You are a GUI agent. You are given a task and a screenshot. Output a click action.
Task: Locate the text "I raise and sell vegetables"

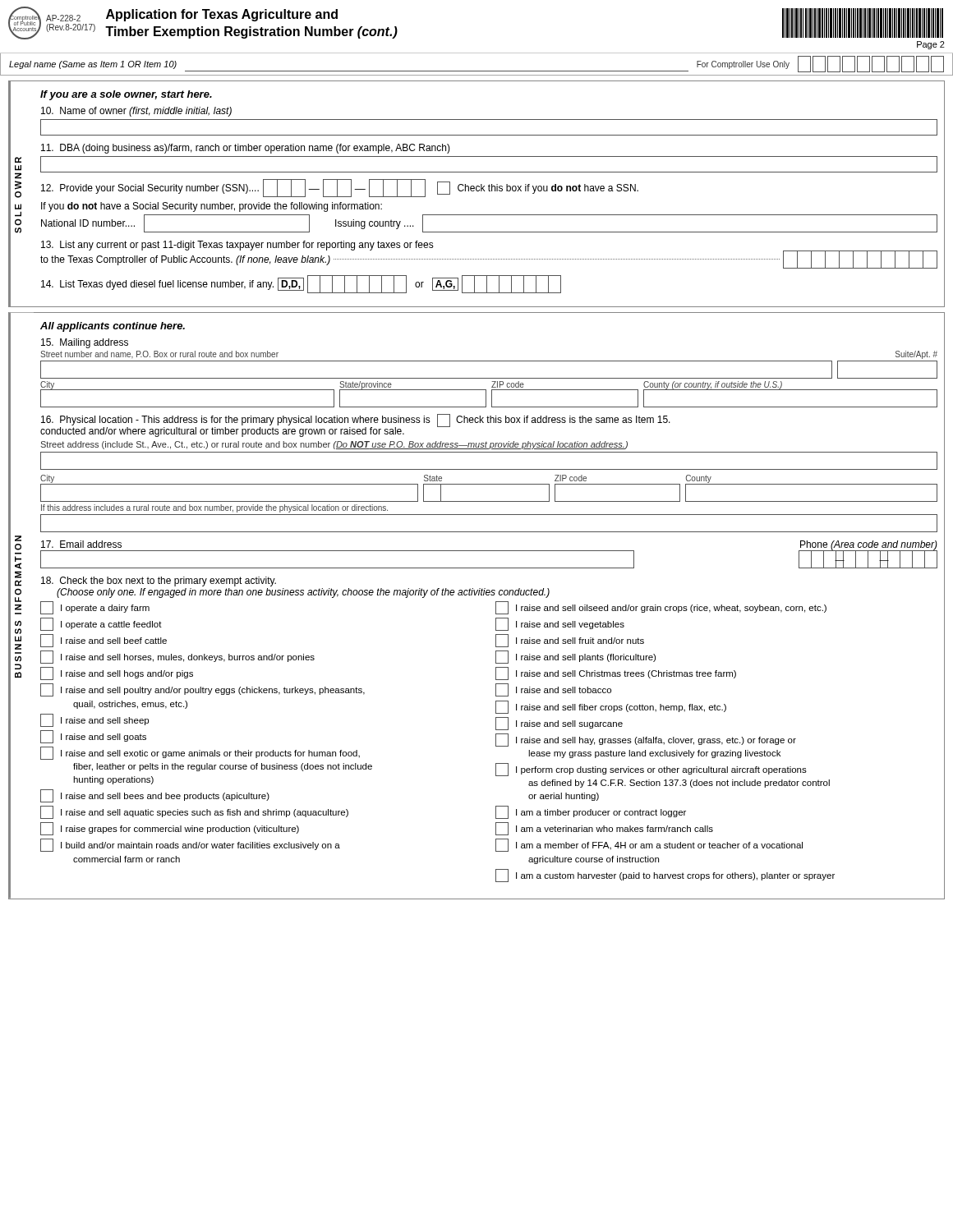click(x=560, y=624)
